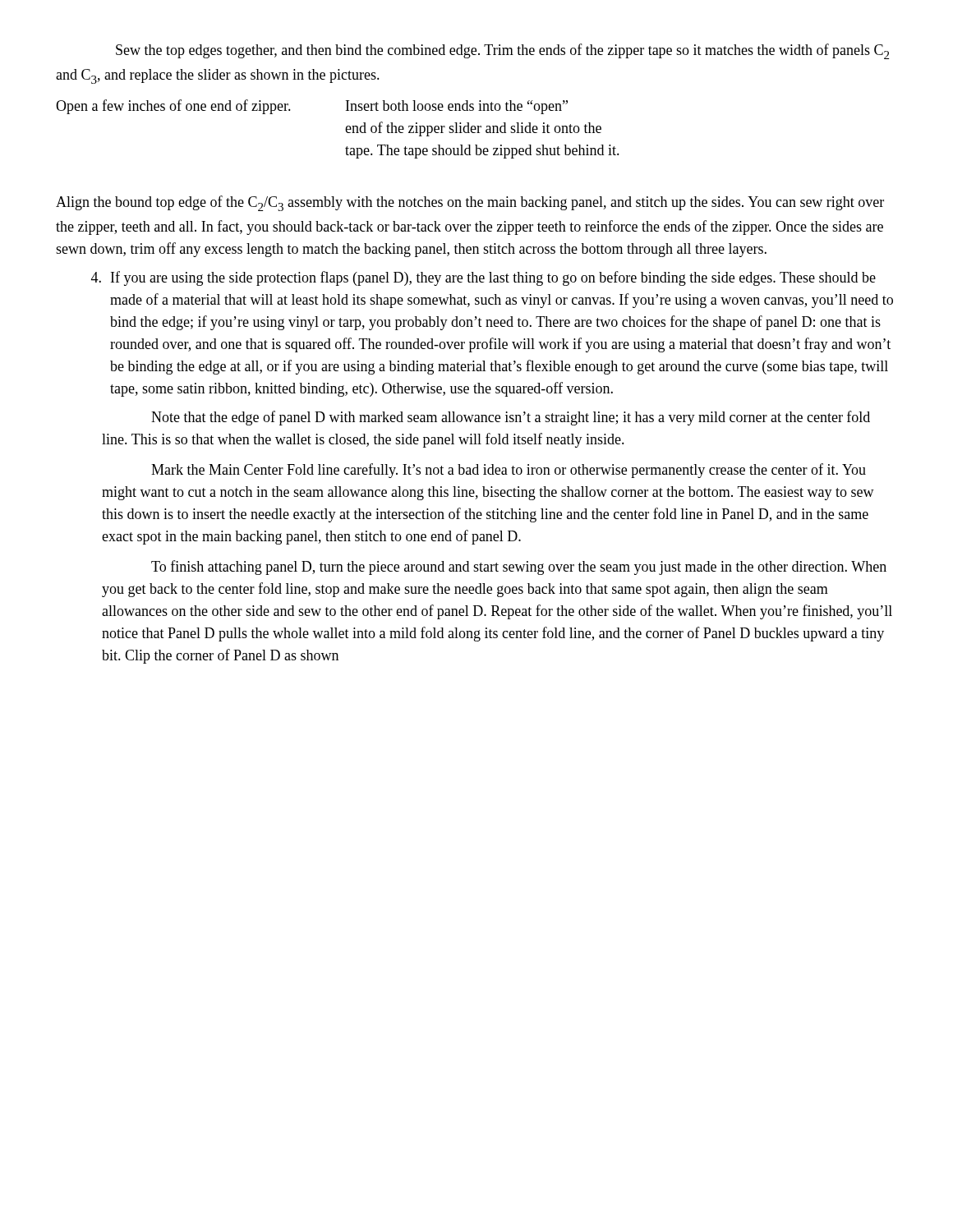Image resolution: width=953 pixels, height=1232 pixels.
Task: Find the block on this page that starts "Open a few inches"
Action: [x=476, y=129]
